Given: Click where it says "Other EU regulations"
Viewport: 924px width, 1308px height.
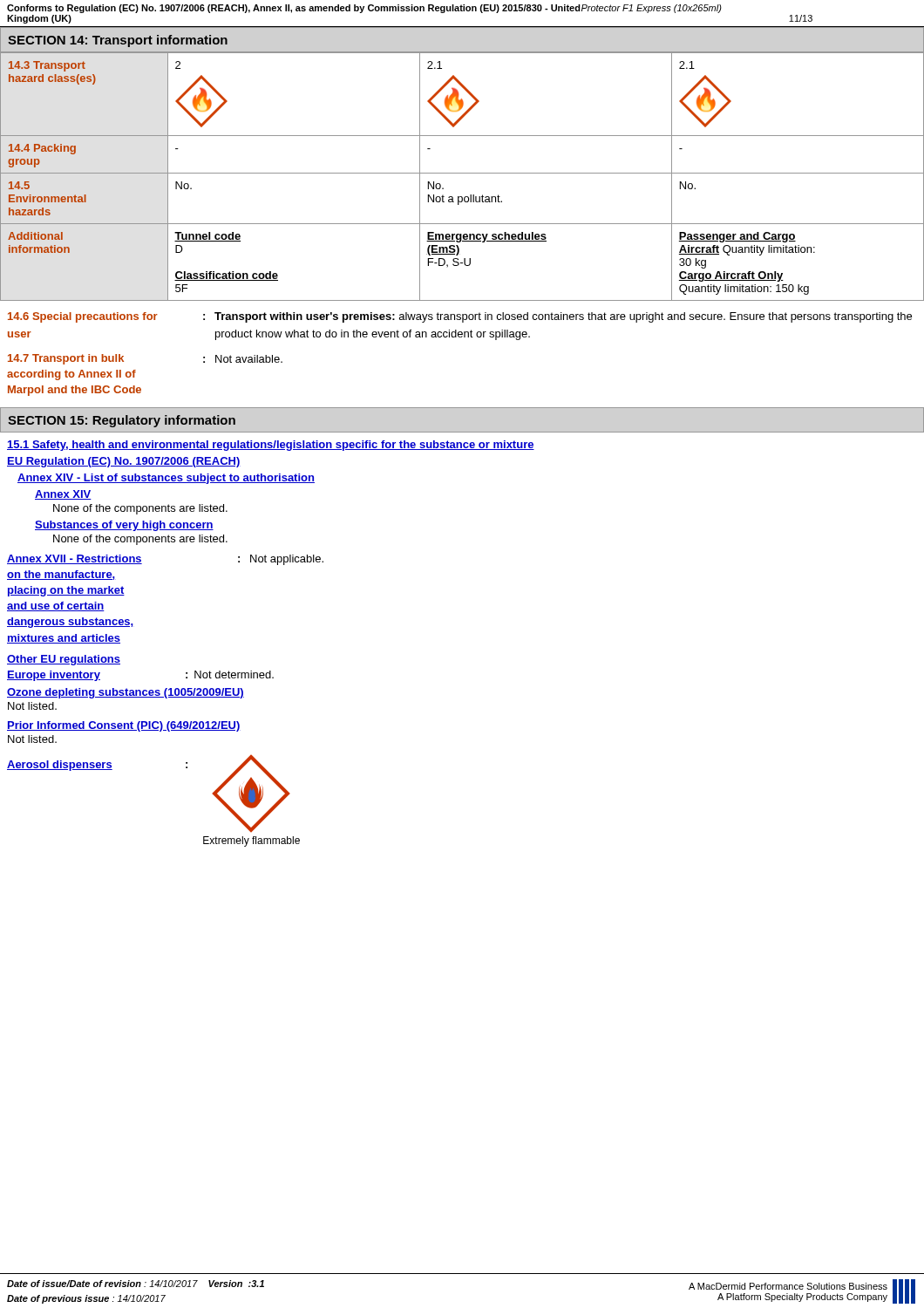Looking at the screenshot, I should coord(64,659).
